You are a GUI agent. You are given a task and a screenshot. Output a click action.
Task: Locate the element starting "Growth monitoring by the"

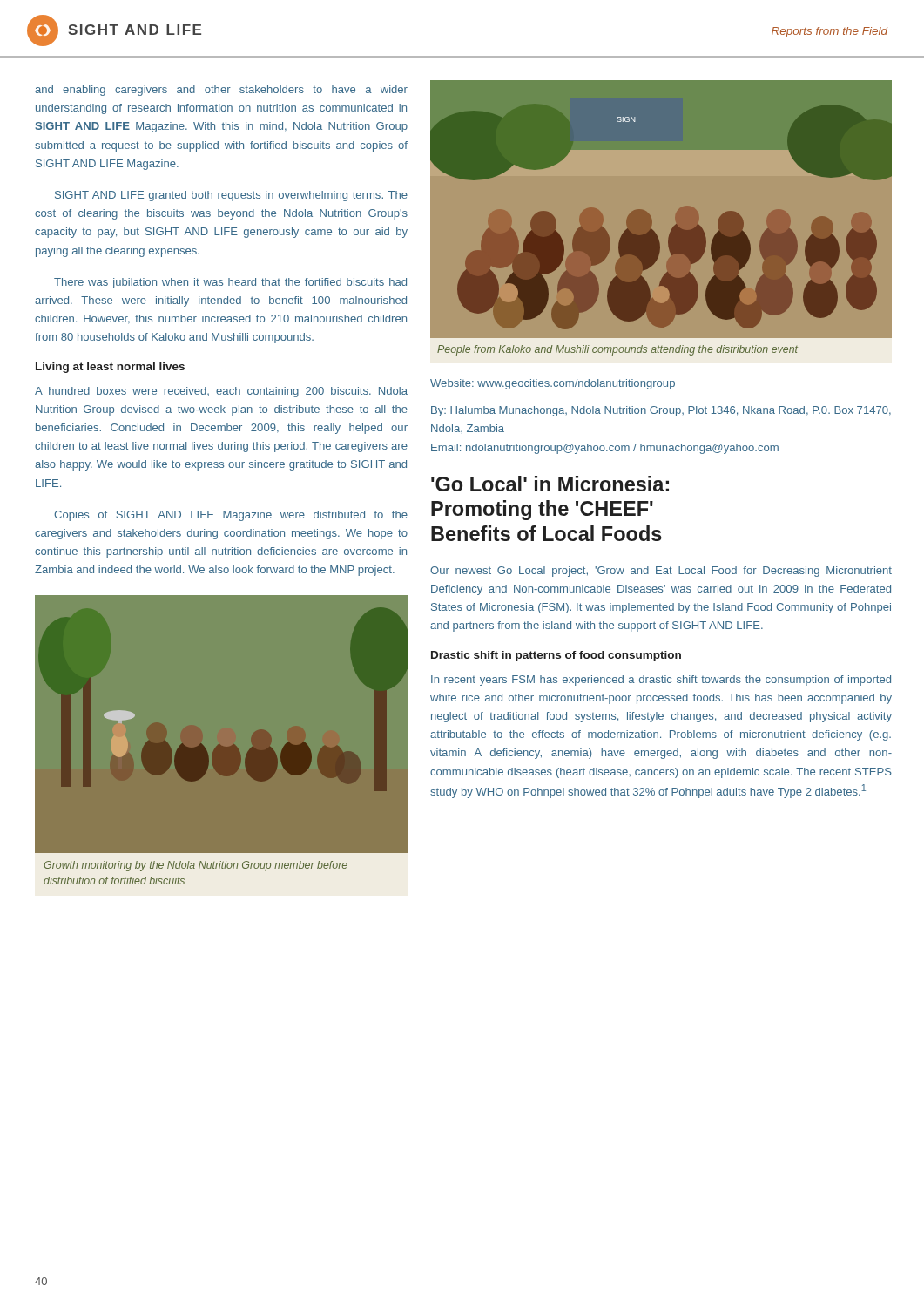coord(196,873)
